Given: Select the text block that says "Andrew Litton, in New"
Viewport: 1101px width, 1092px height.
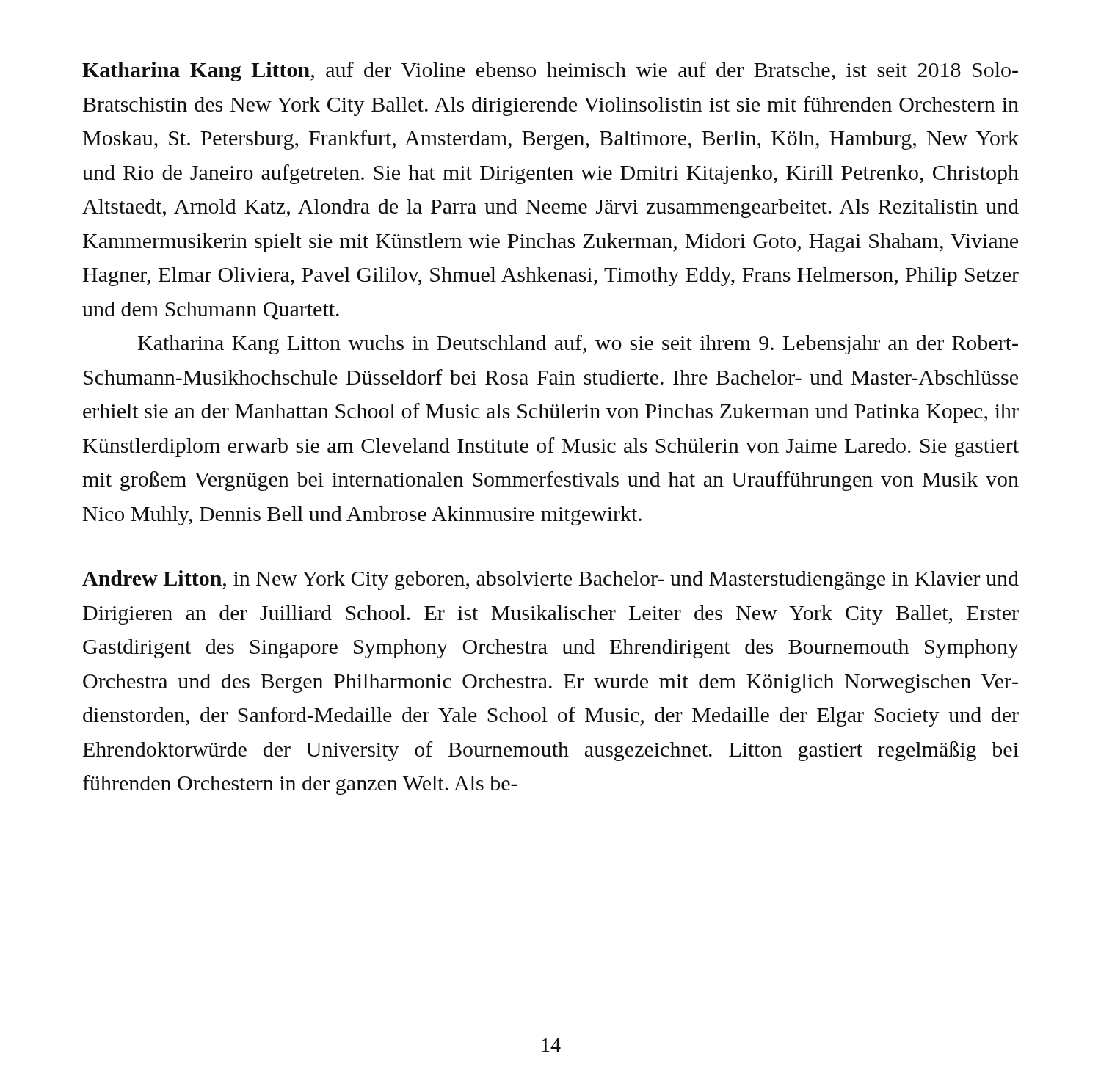Looking at the screenshot, I should [x=550, y=681].
